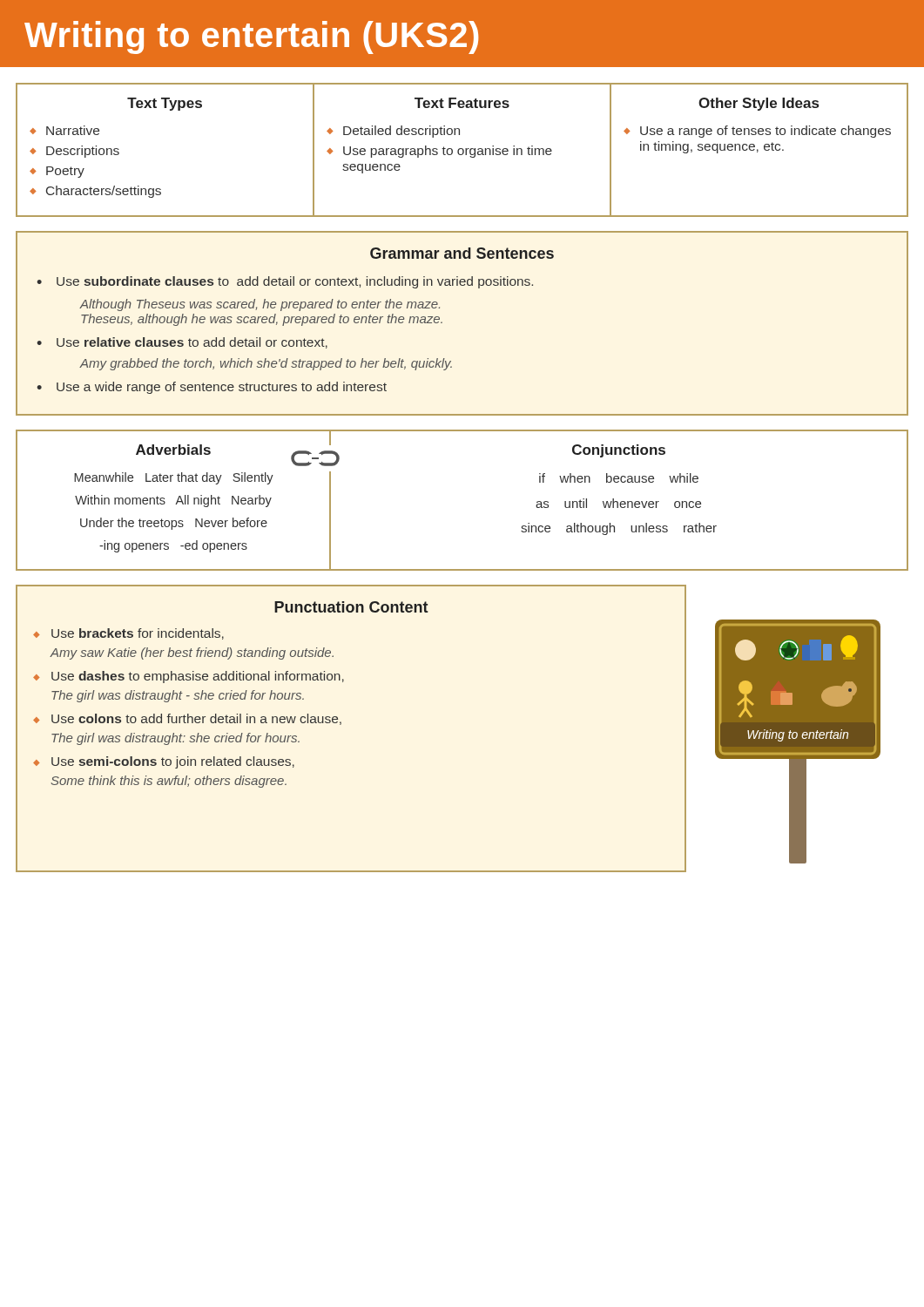Find "◆ Use brackets for incidentals," on this page
The height and width of the screenshot is (1307, 924).
(129, 633)
